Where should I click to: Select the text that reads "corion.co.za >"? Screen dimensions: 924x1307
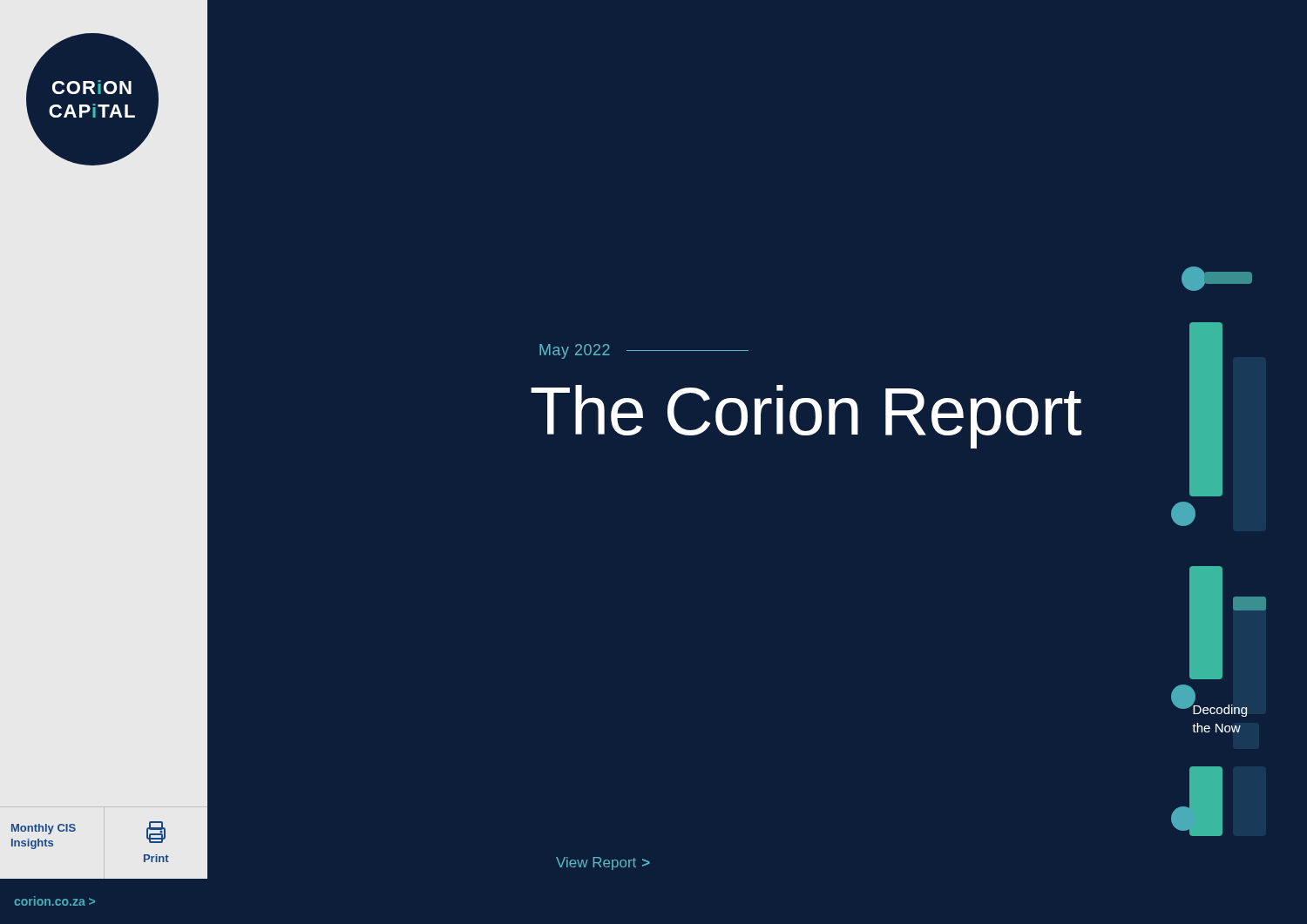55,901
